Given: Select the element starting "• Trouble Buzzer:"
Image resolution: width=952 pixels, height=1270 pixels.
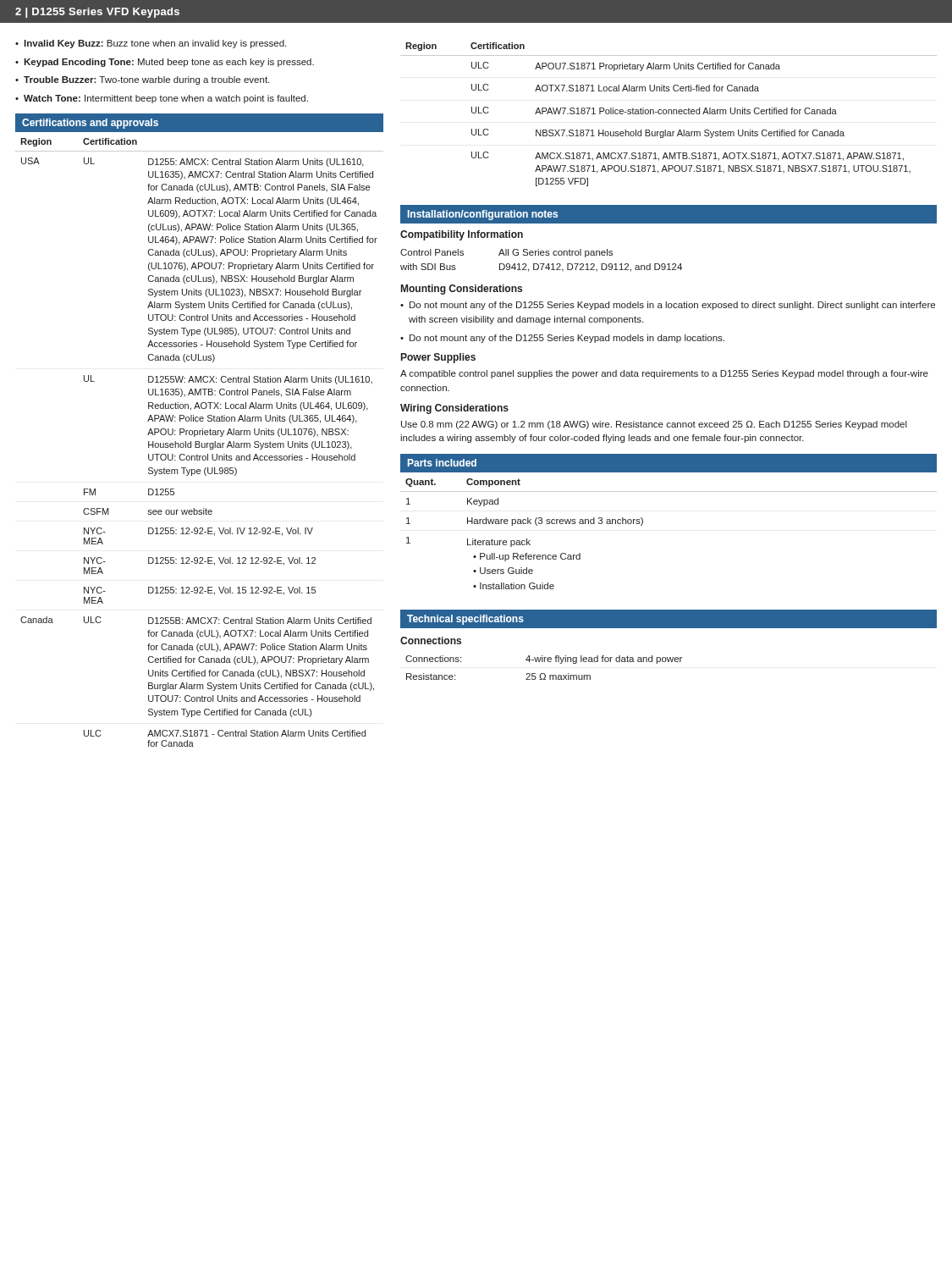Looking at the screenshot, I should [143, 80].
